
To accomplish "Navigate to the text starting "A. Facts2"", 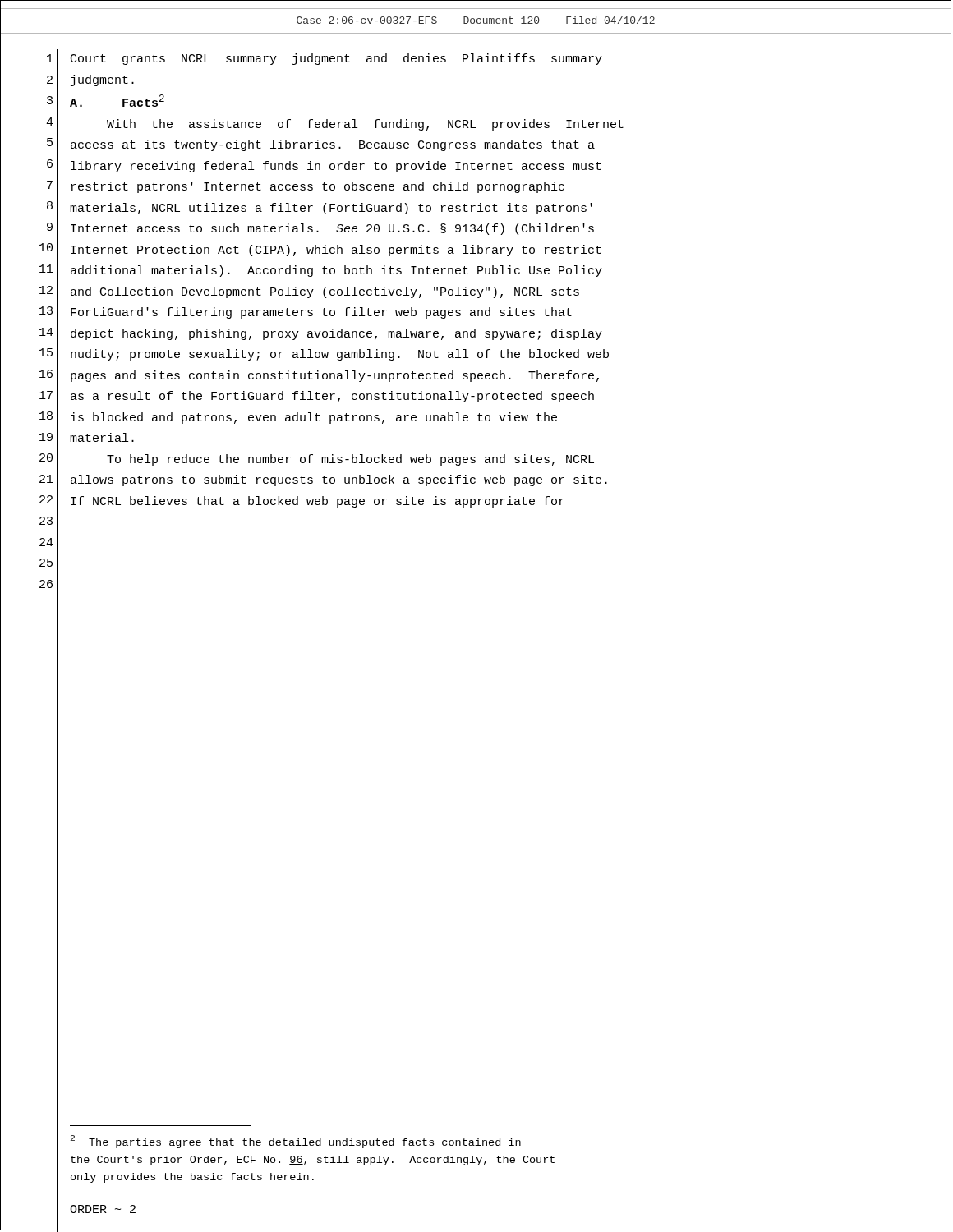I will [x=117, y=102].
